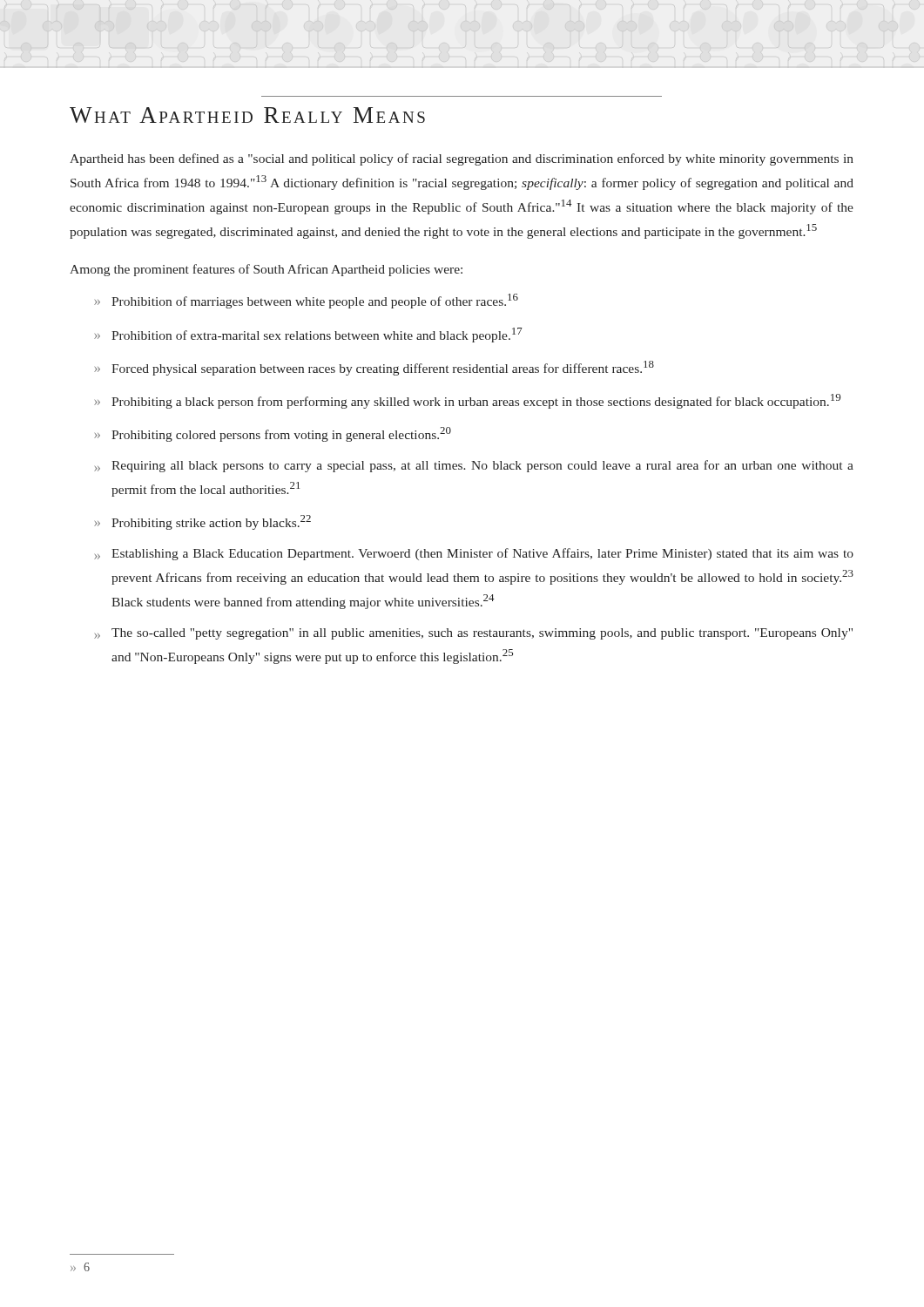Locate the block of text that opens with "» Prohibiting strike action by"
Image resolution: width=924 pixels, height=1307 pixels.
202,522
